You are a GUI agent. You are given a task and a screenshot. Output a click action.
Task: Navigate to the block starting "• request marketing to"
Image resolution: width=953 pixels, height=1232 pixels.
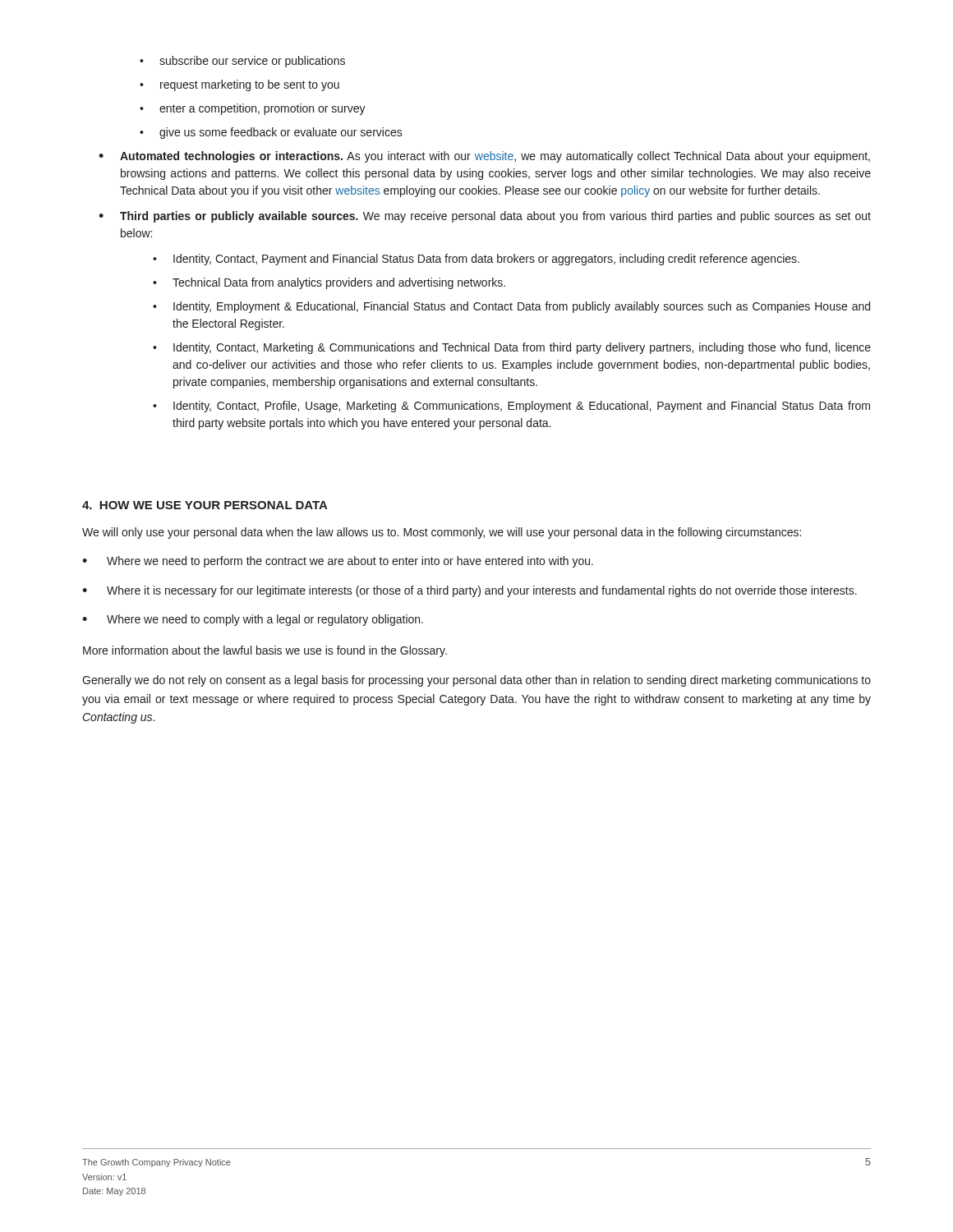coord(239,85)
